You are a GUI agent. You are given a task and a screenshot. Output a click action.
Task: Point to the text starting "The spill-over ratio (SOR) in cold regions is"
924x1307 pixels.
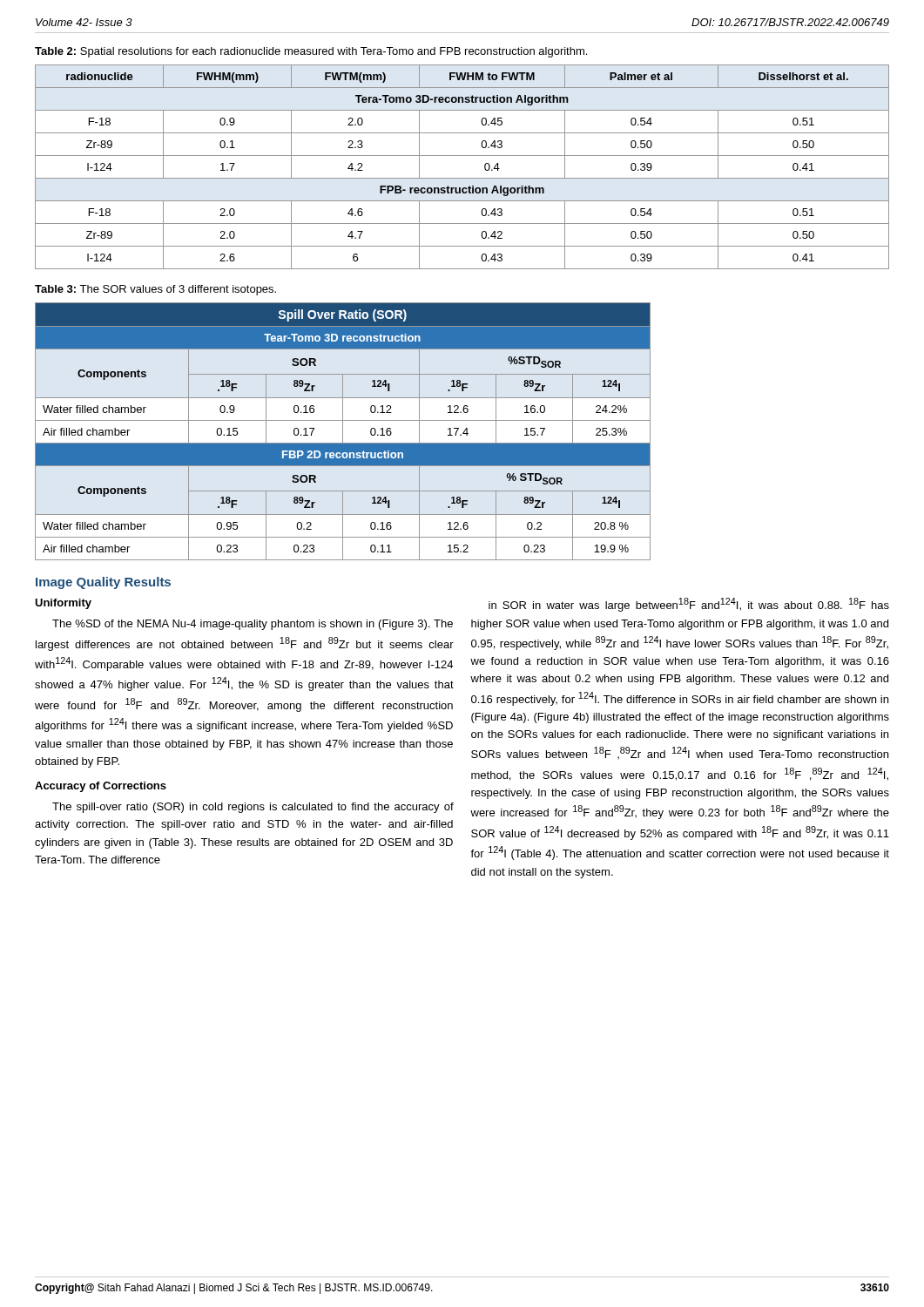coord(244,833)
